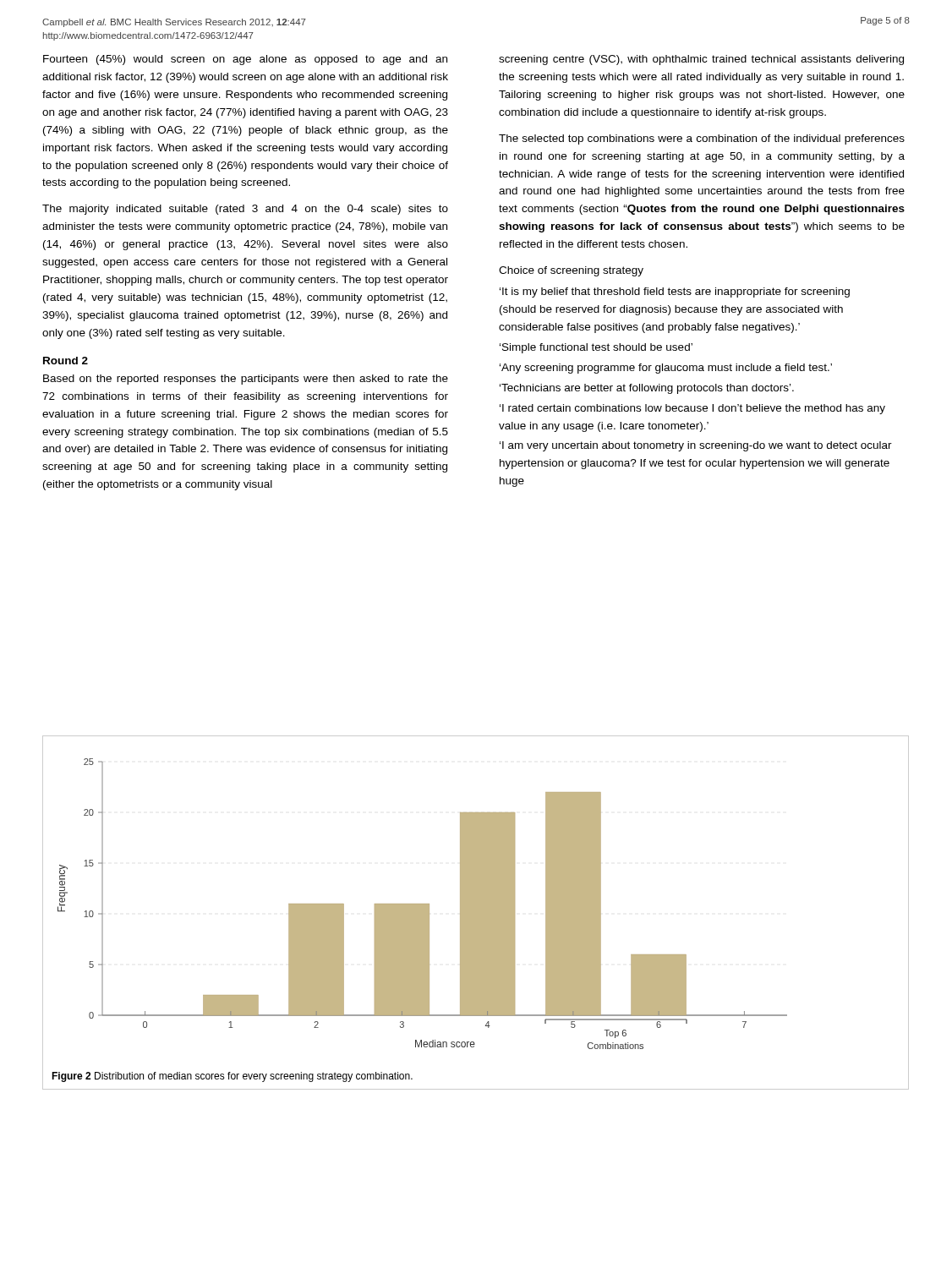Locate a section header
This screenshot has width=952, height=1268.
[x=65, y=360]
